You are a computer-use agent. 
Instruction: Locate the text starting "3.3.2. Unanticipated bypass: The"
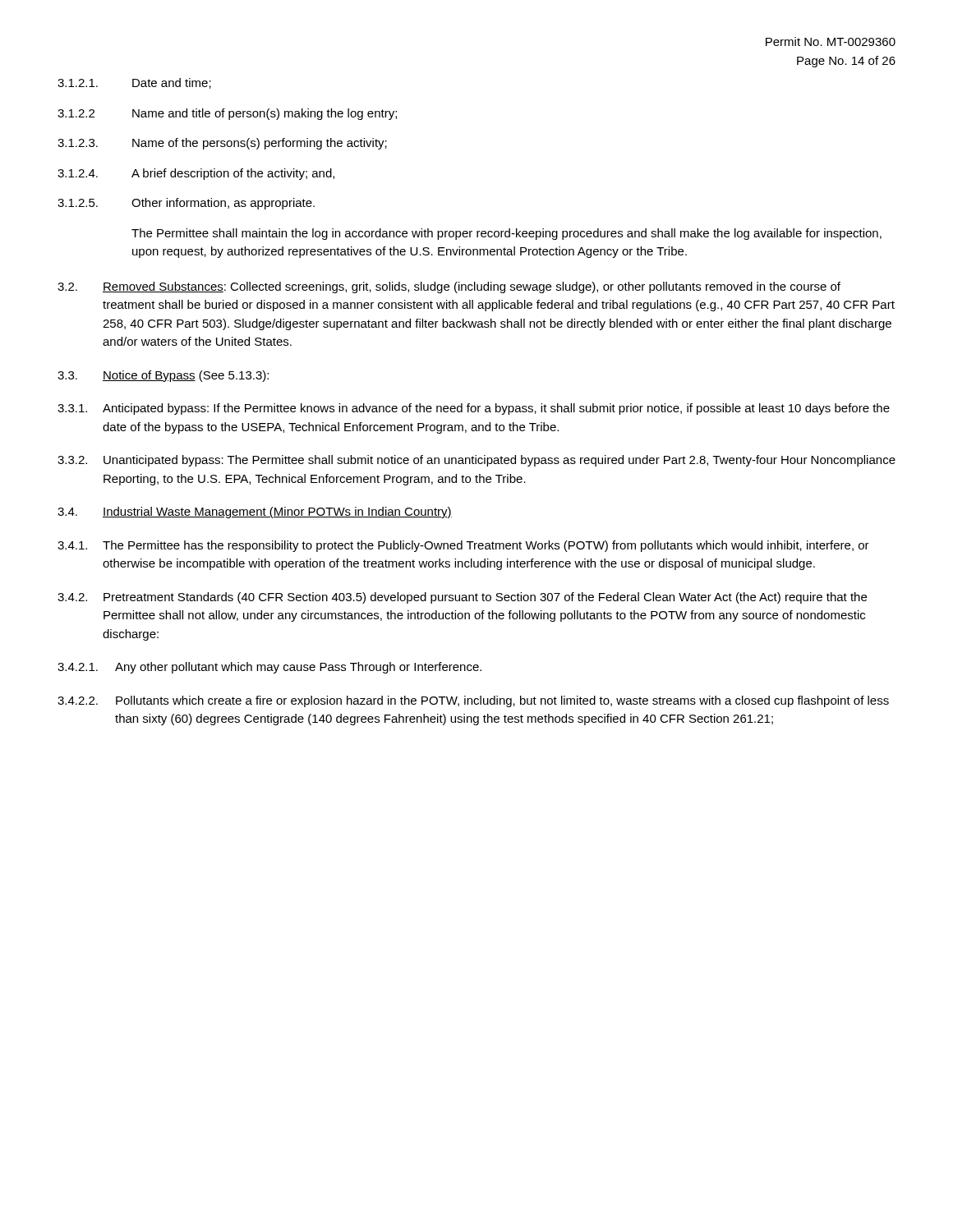point(476,469)
